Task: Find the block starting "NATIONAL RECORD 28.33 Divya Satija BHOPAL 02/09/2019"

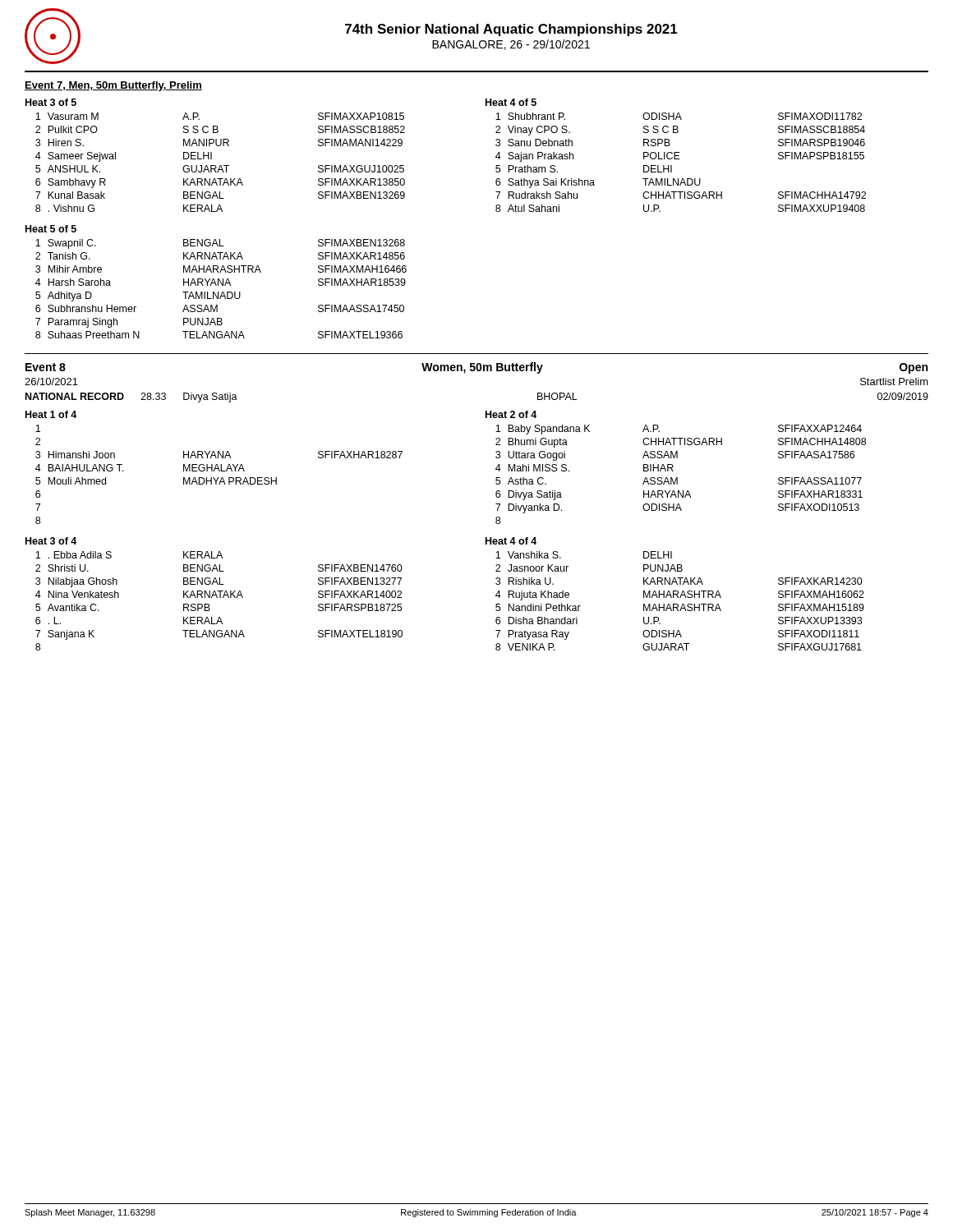Action: (74, 399)
